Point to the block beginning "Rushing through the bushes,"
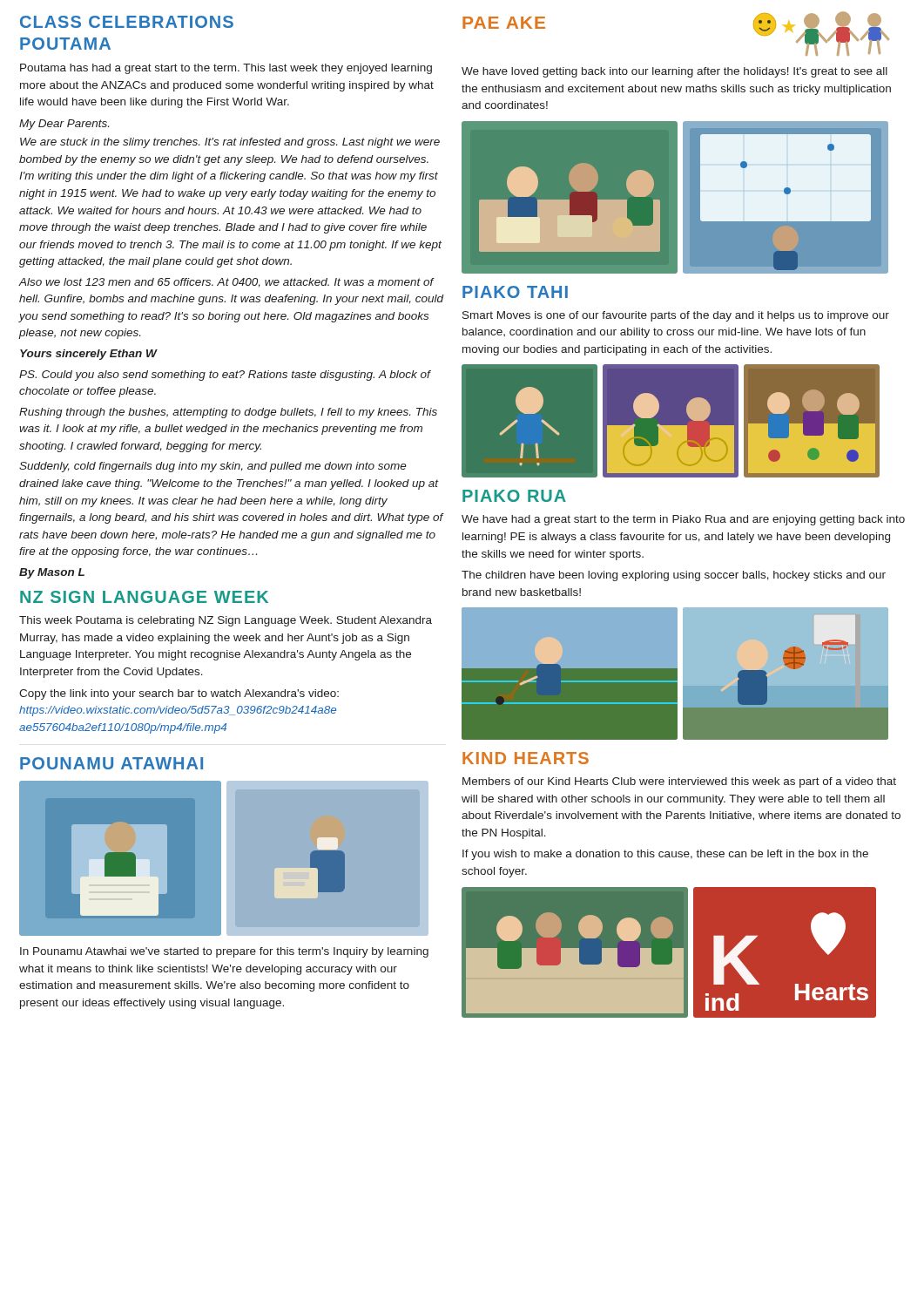 point(233,492)
